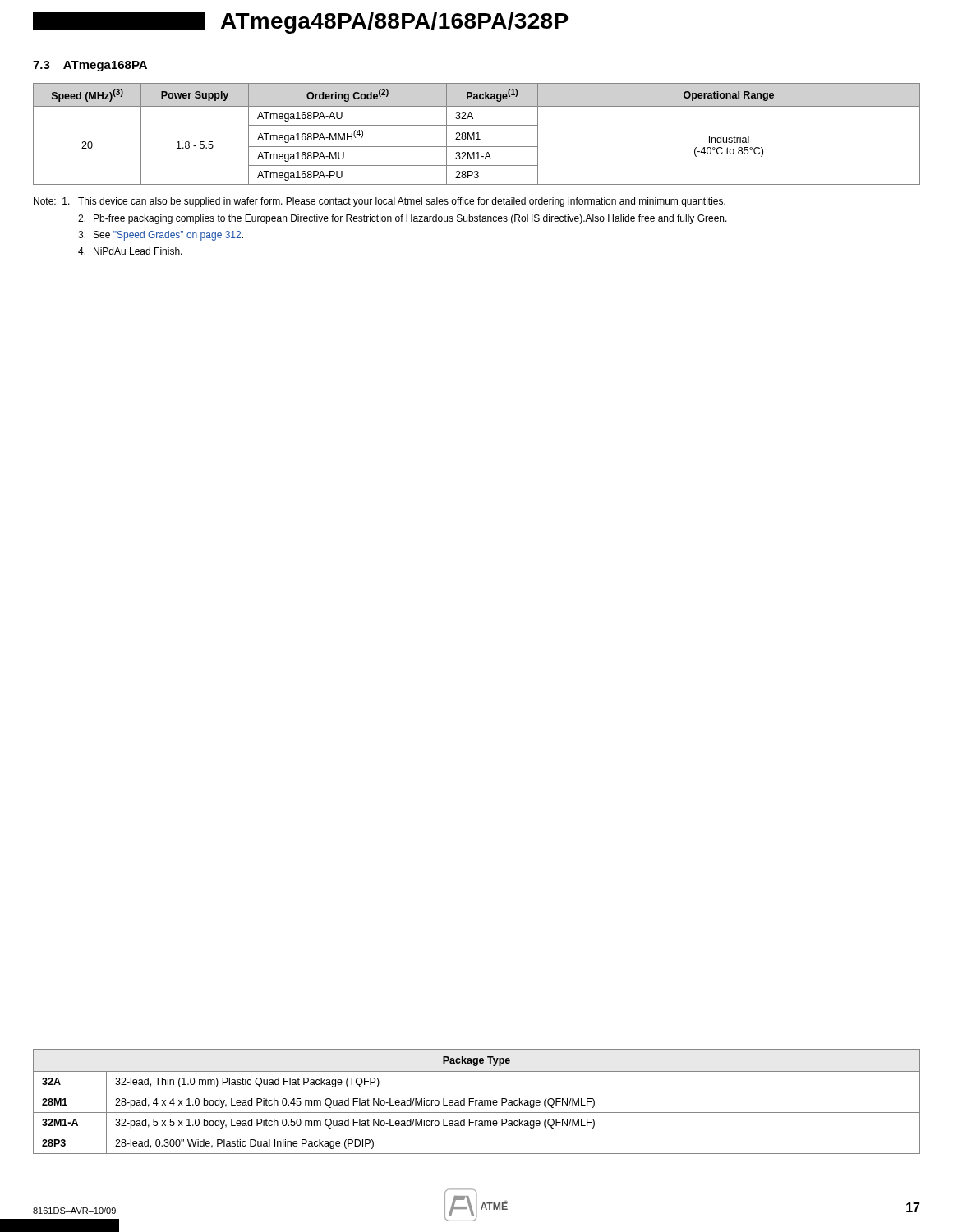The image size is (953, 1232).
Task: Locate the text "See "Speed Grades" on page 312."
Action: click(x=161, y=236)
